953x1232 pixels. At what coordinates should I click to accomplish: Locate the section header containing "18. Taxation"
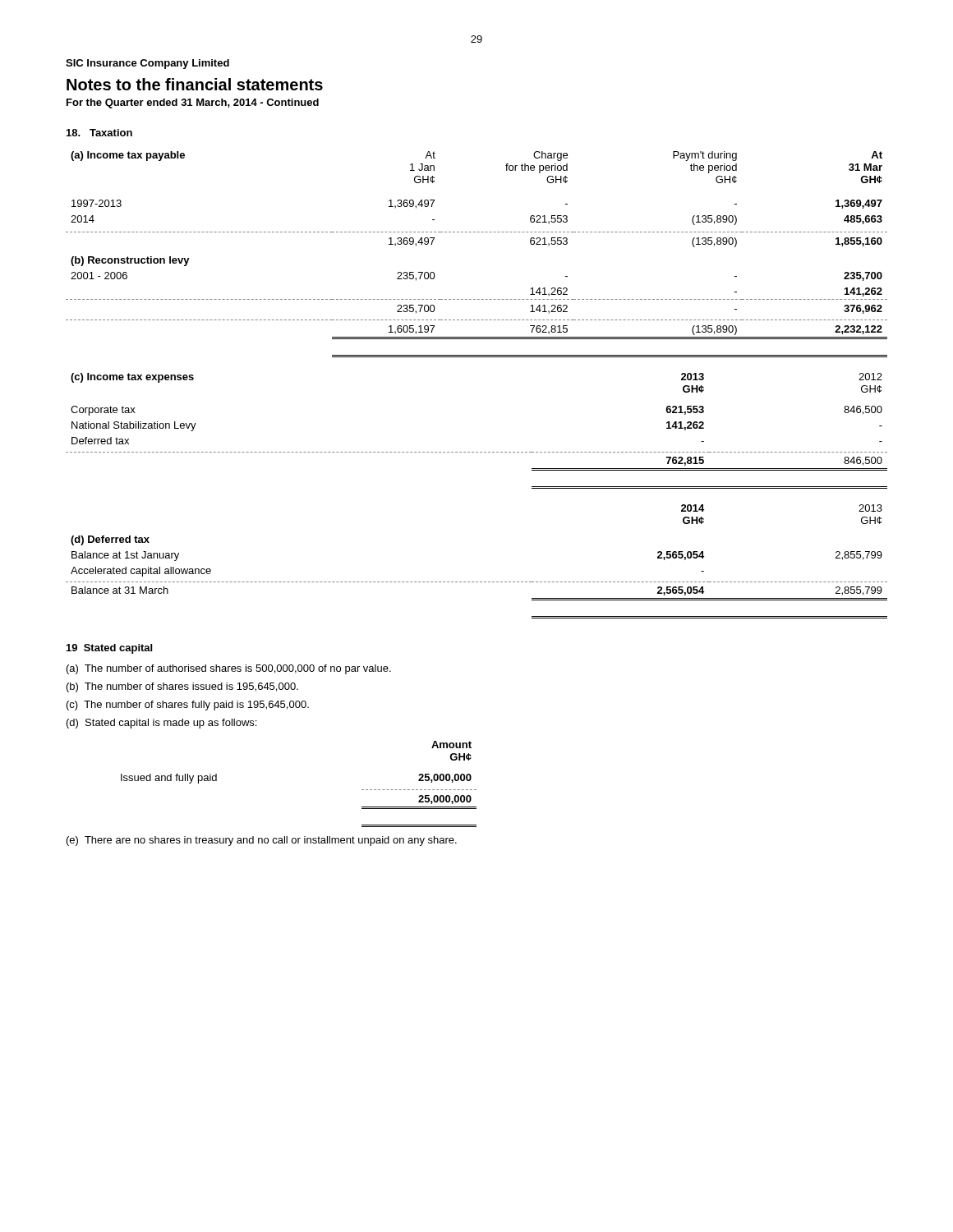point(99,133)
